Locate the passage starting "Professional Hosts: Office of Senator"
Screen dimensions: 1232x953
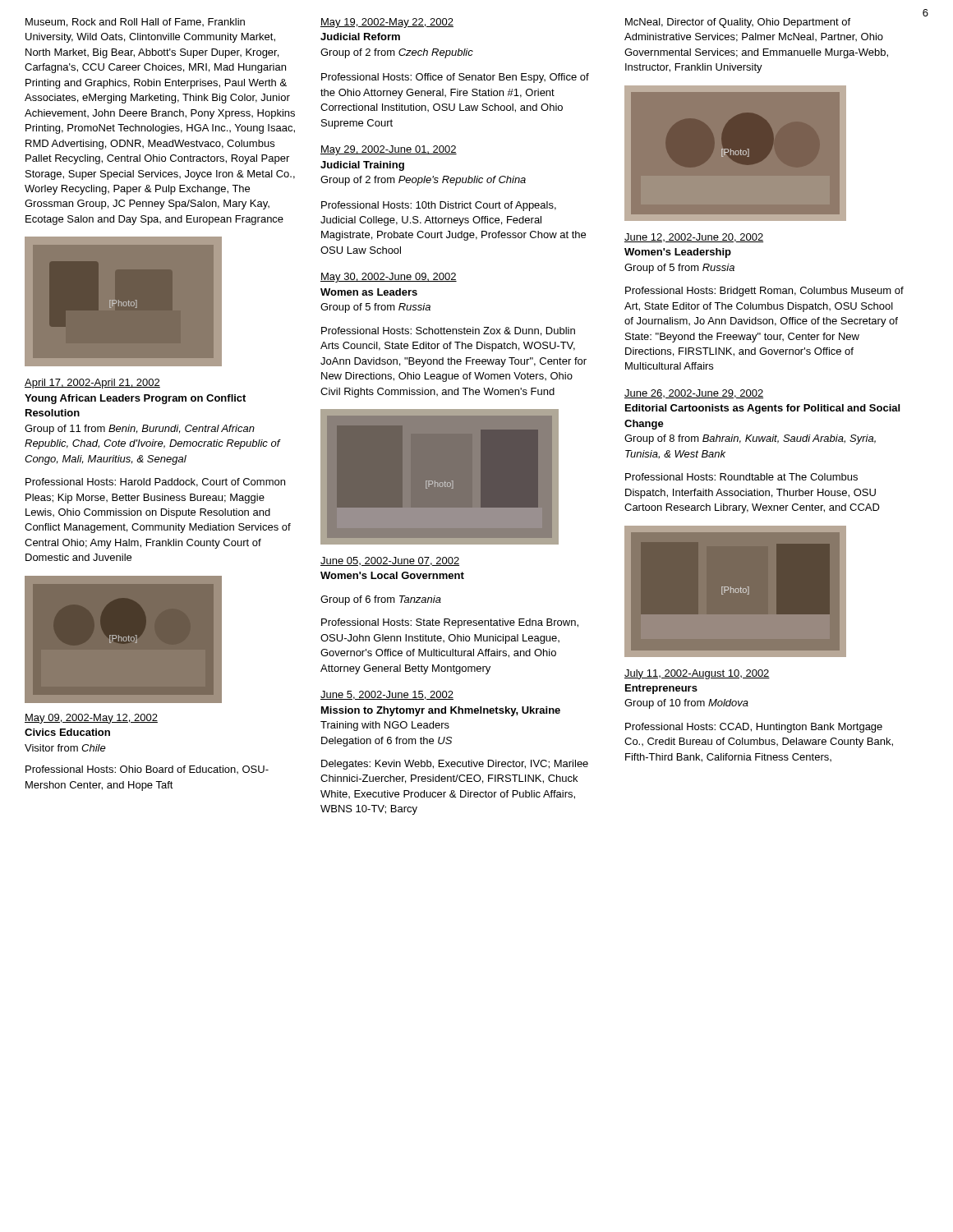pos(455,100)
